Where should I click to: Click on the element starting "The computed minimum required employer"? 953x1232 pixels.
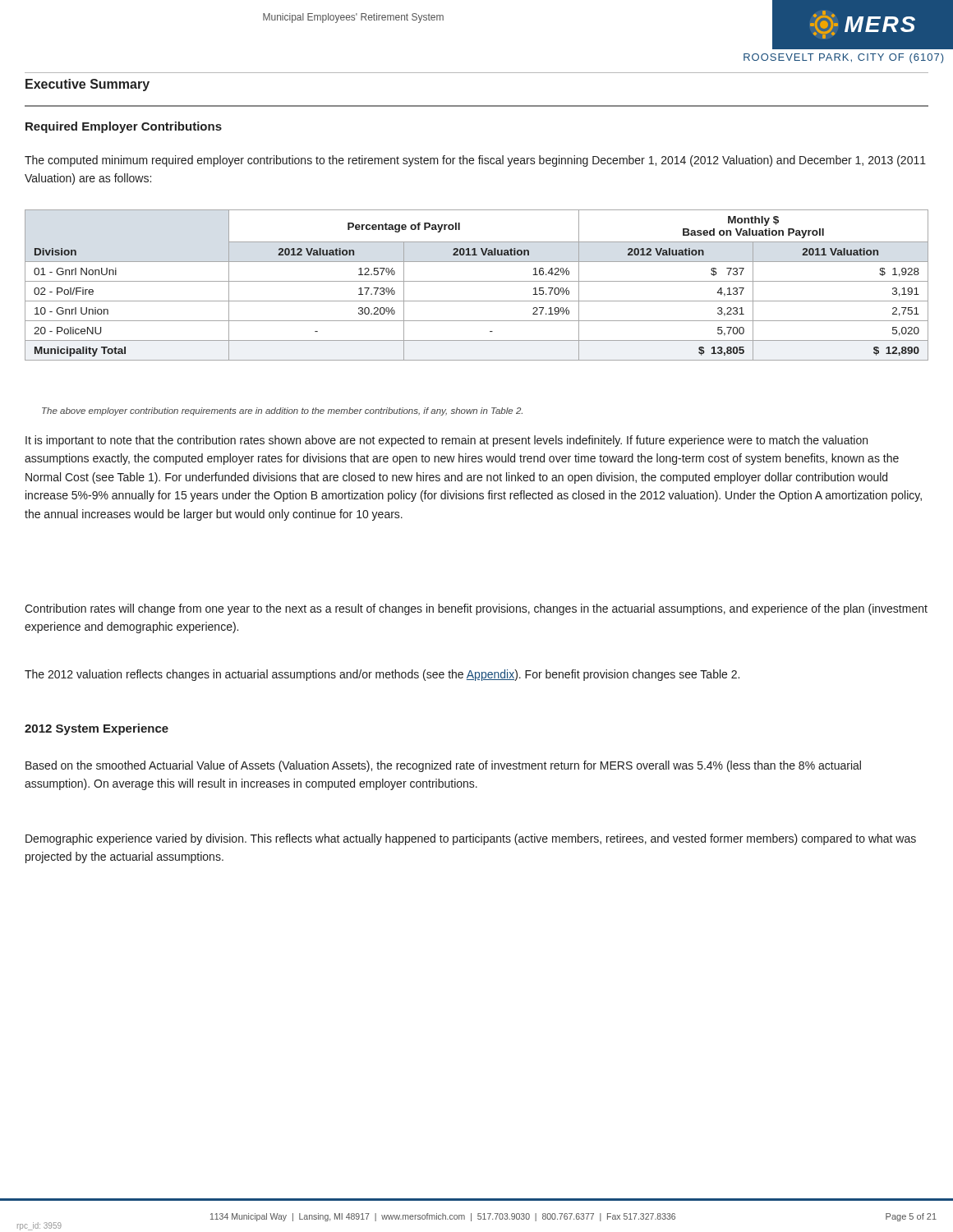click(475, 169)
